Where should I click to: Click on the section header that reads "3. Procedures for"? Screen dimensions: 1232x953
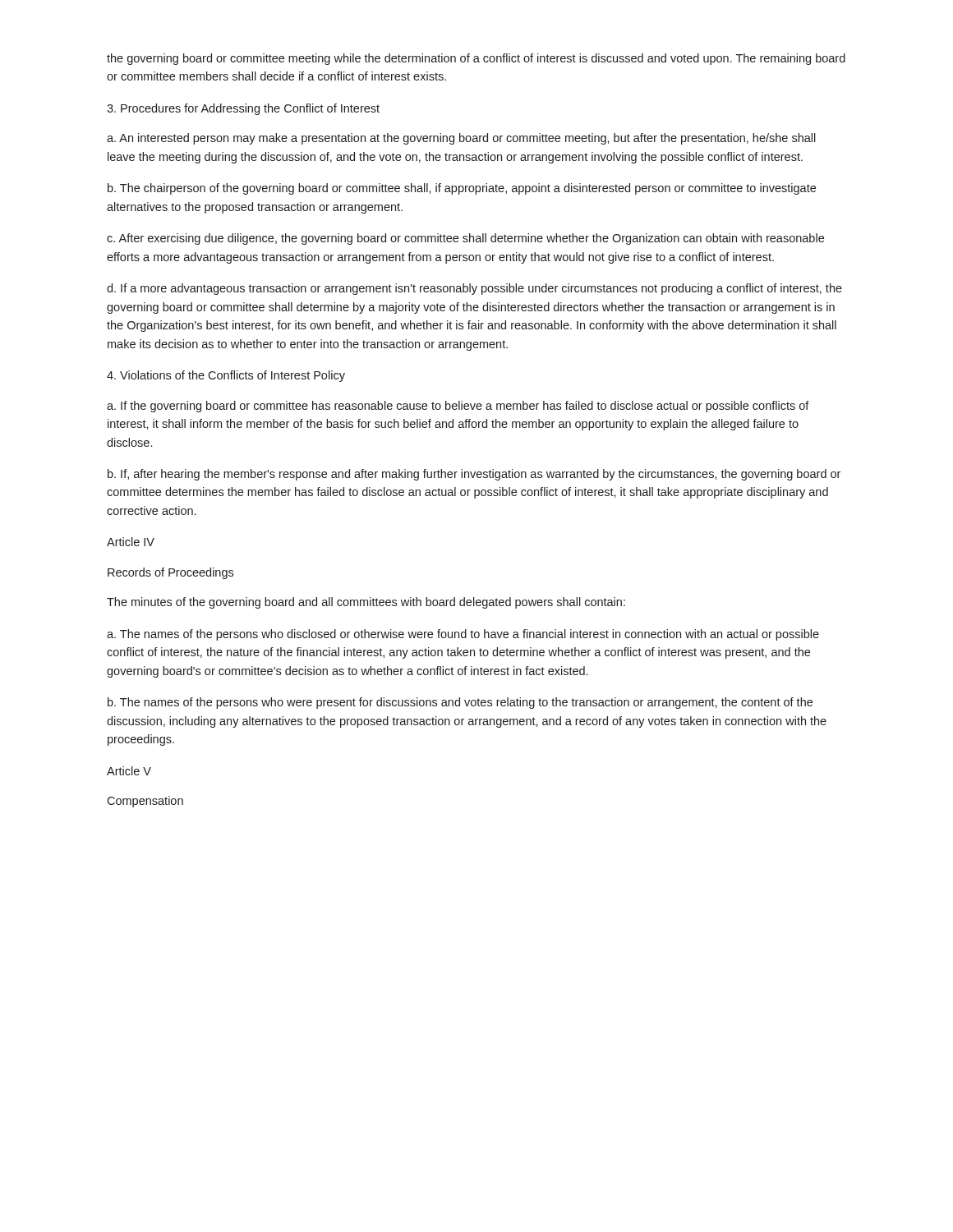coord(243,108)
